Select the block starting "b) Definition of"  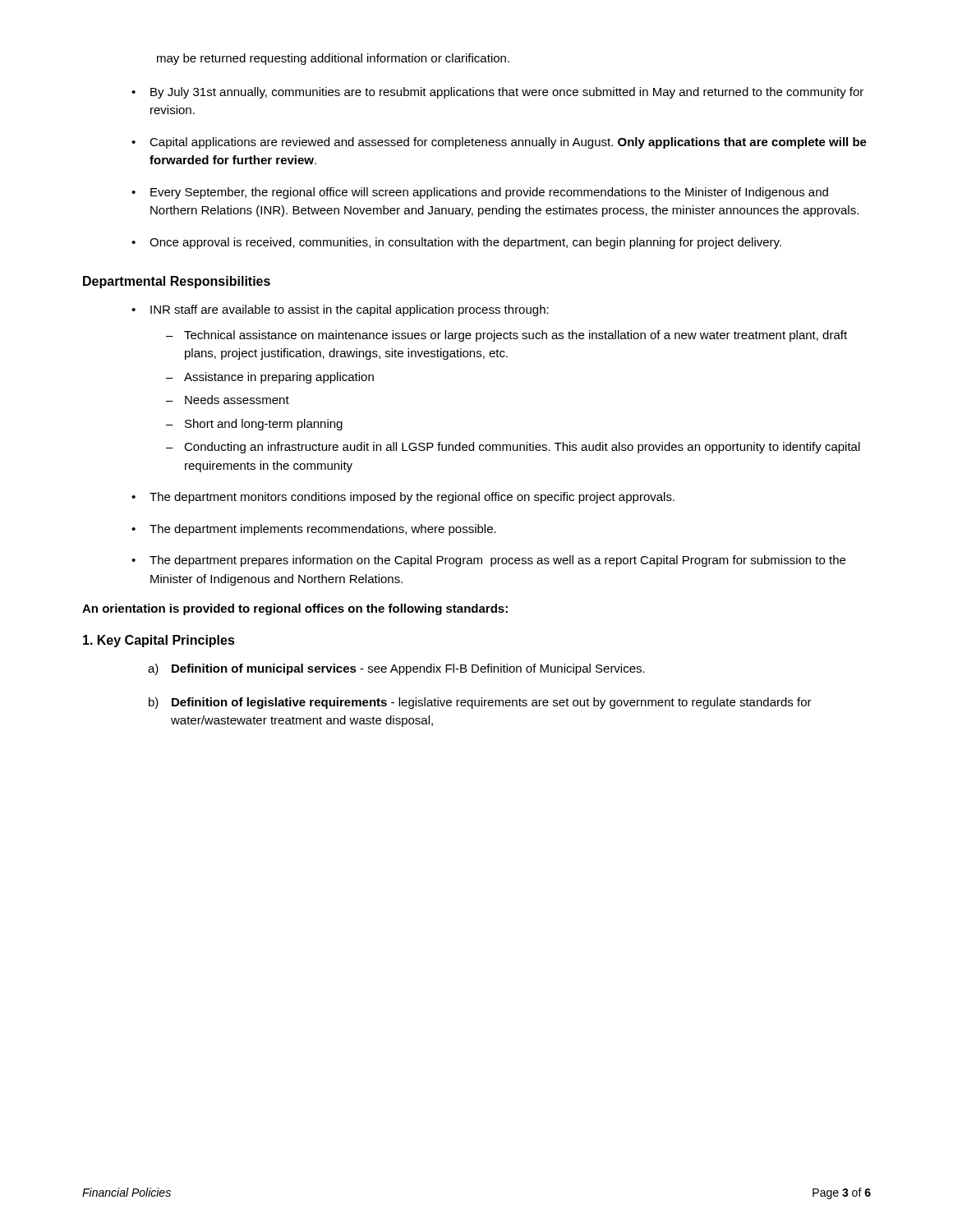[x=509, y=711]
